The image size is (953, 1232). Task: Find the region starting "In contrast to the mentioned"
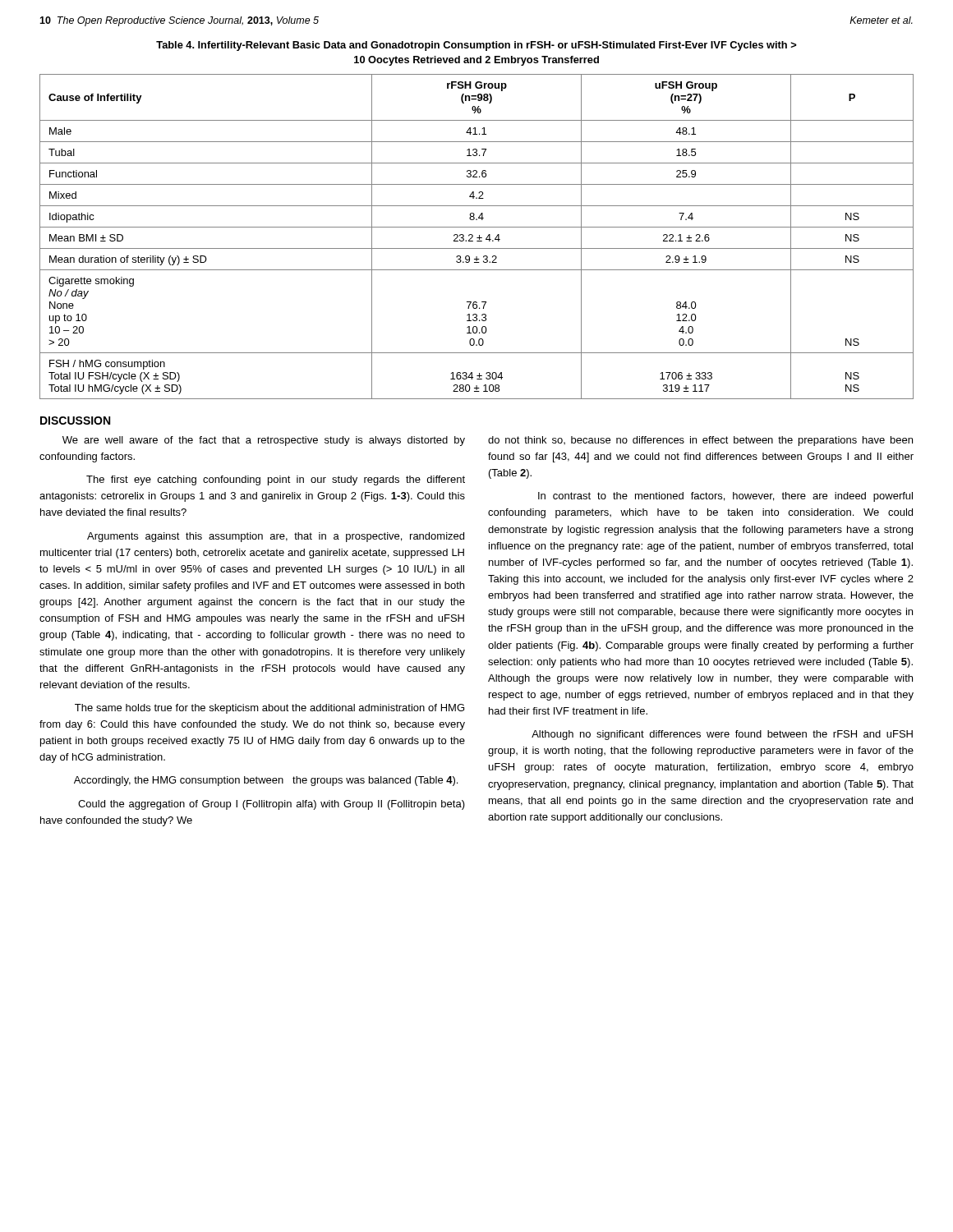pyautogui.click(x=701, y=603)
